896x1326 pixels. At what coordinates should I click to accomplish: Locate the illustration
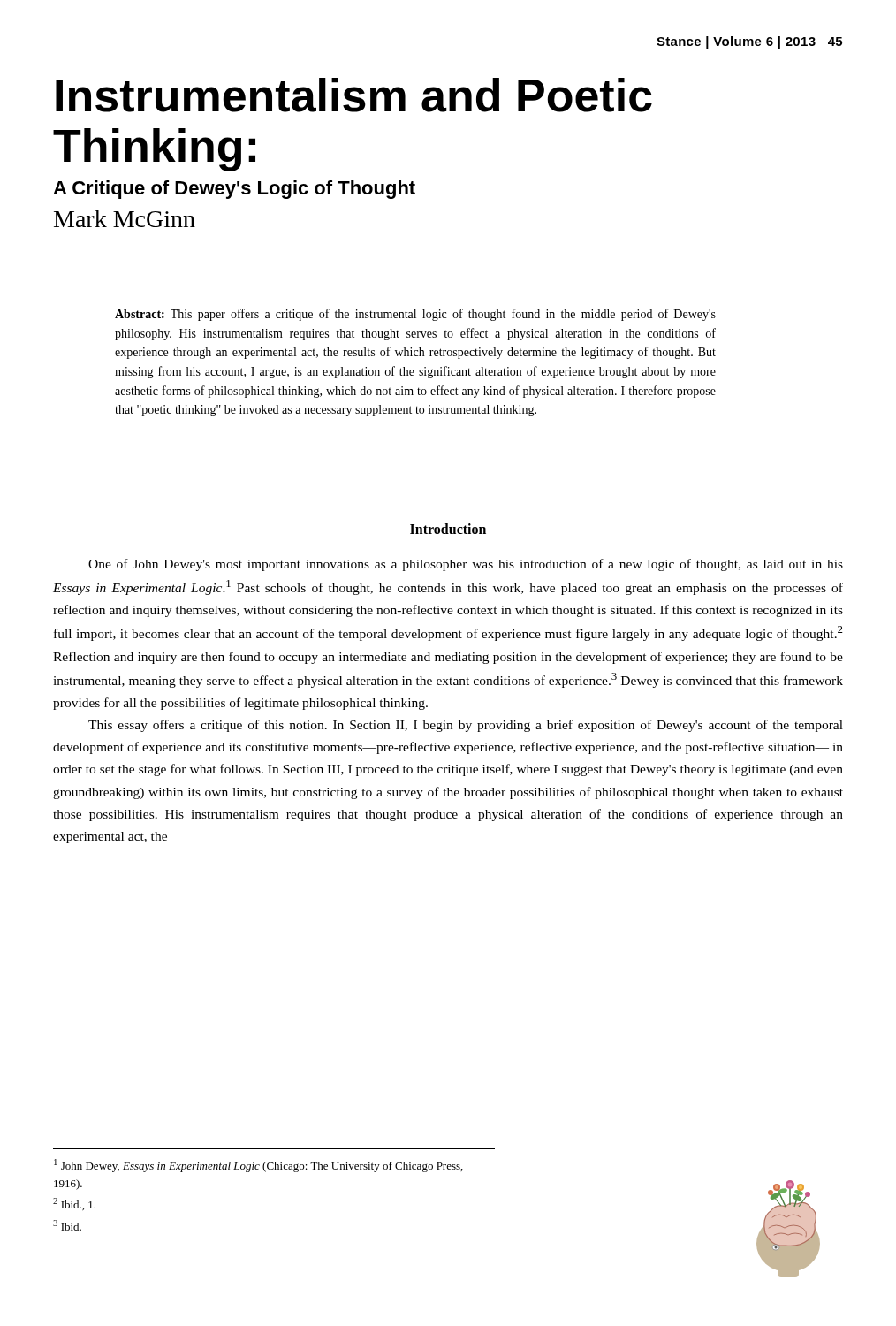pos(790,1229)
